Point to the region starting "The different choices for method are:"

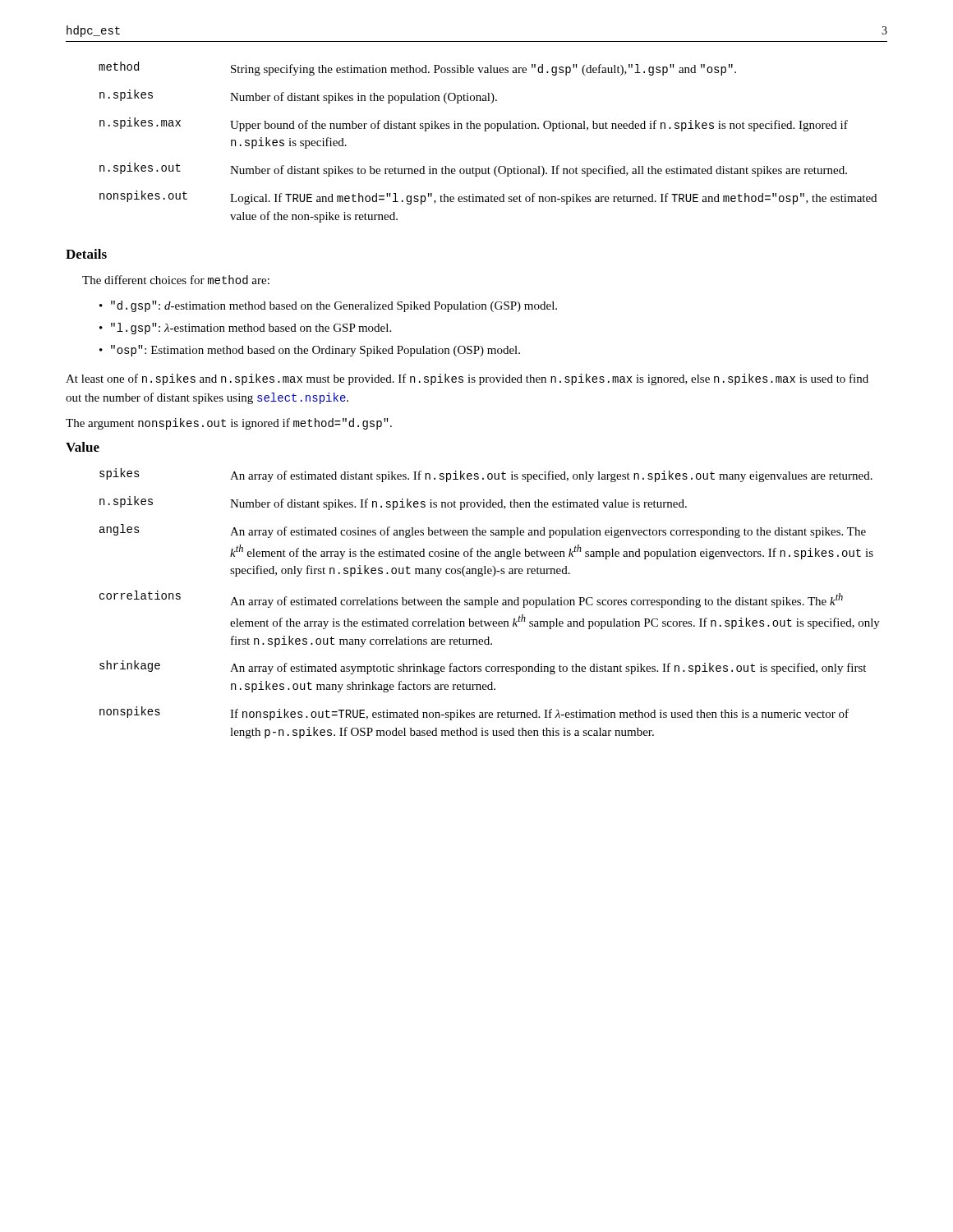pyautogui.click(x=176, y=281)
